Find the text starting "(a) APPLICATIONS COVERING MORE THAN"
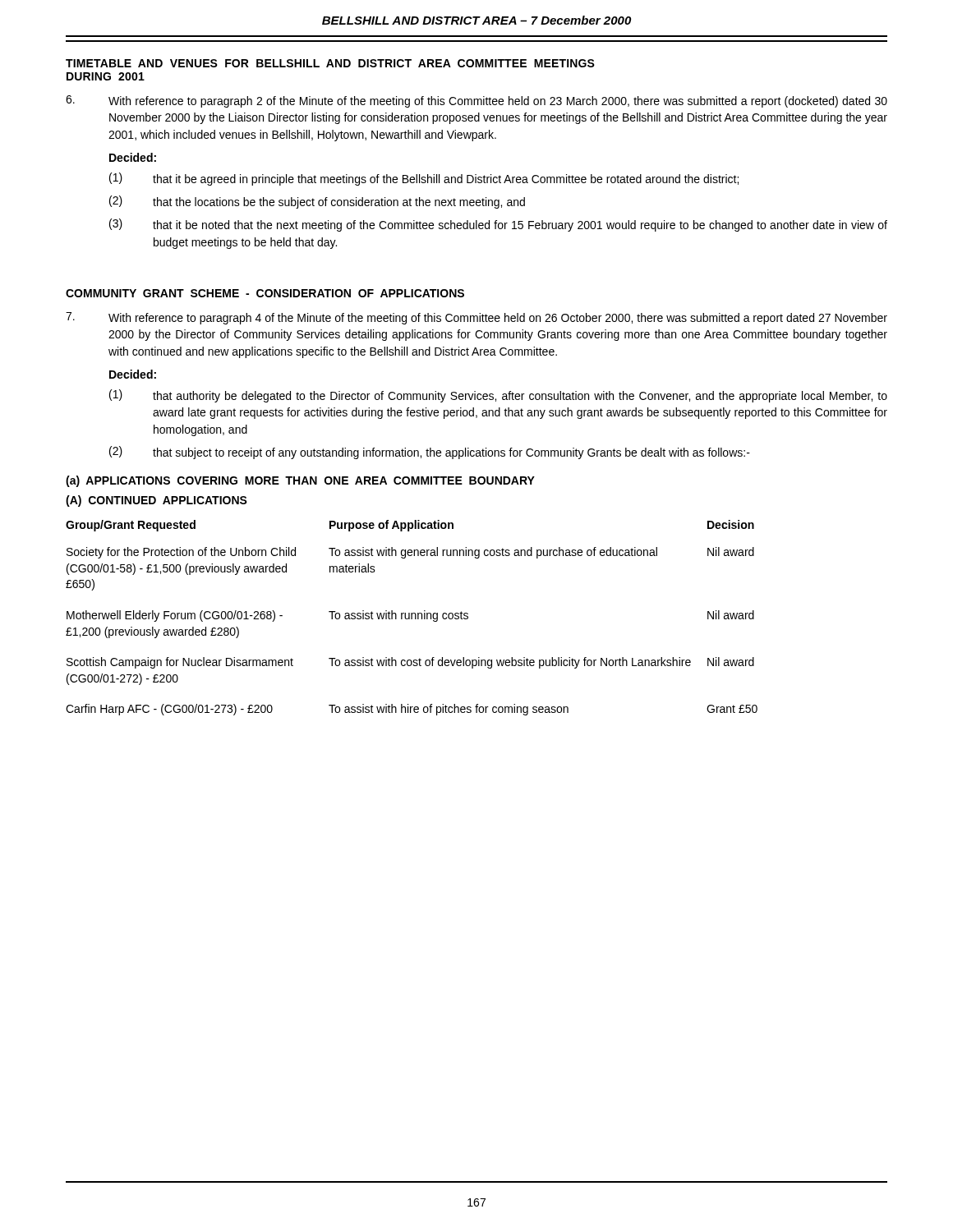The image size is (953, 1232). tap(300, 481)
